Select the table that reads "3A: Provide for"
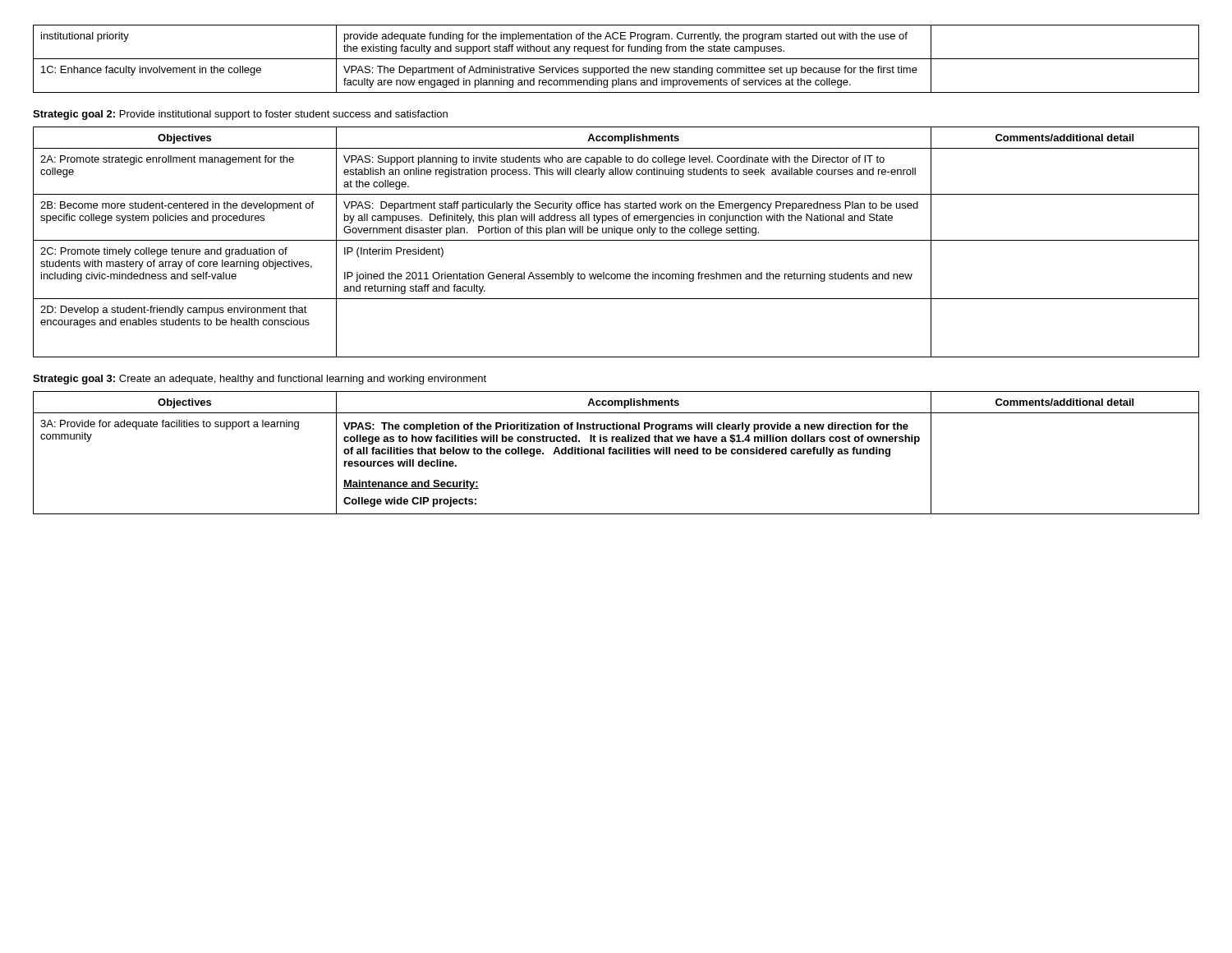 pos(616,453)
